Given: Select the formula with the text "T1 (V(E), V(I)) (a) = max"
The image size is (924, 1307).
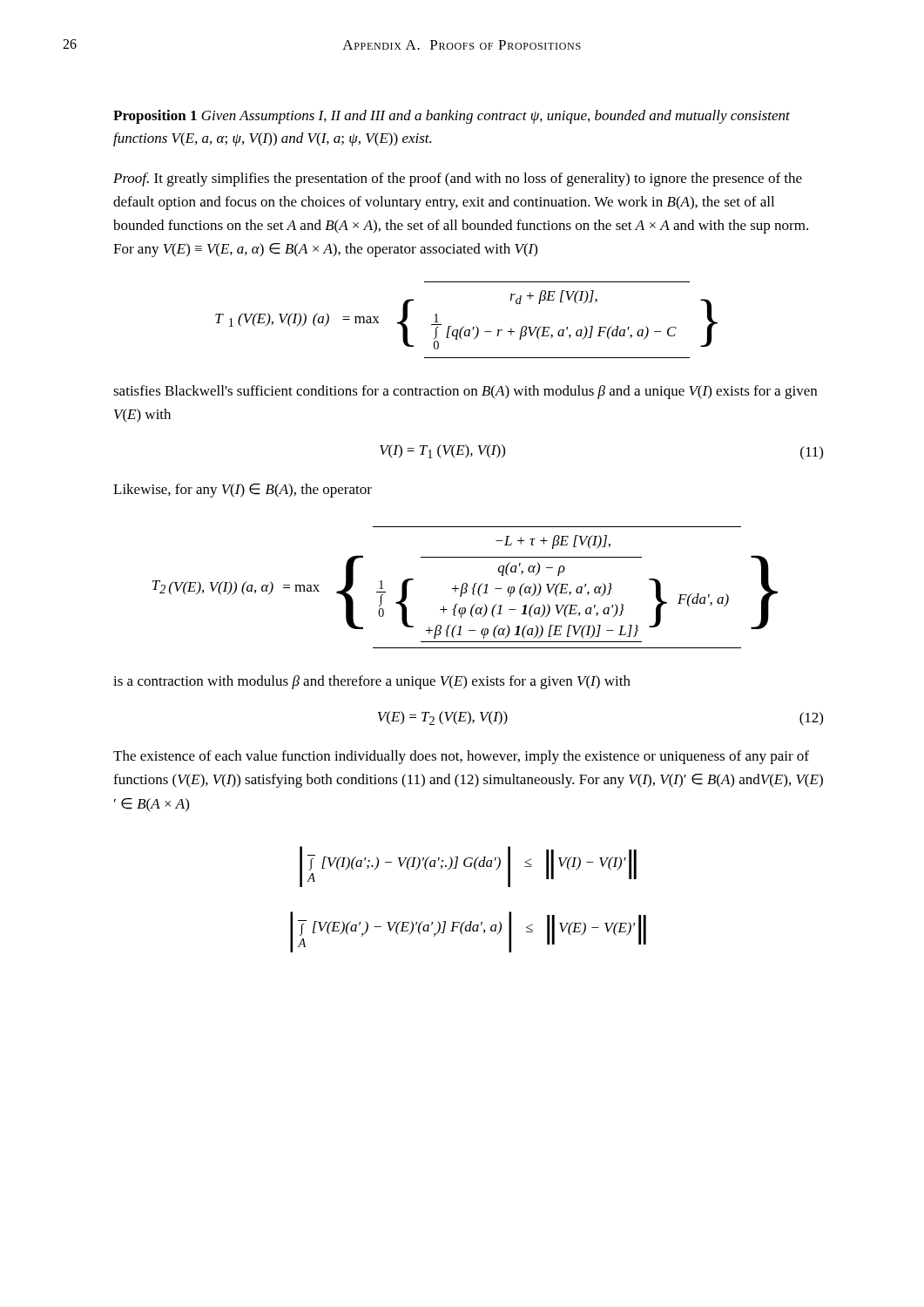Looking at the screenshot, I should (469, 320).
